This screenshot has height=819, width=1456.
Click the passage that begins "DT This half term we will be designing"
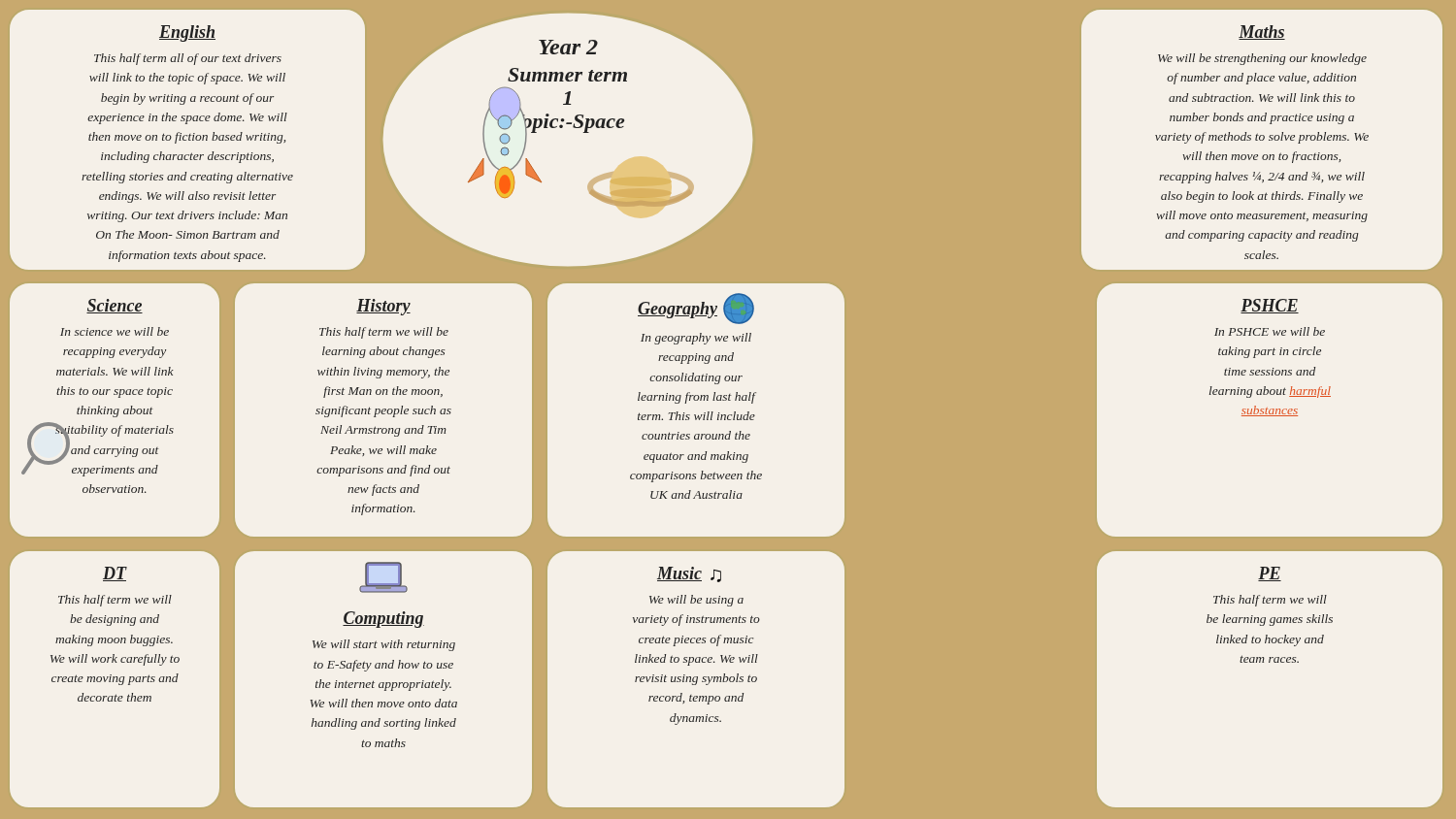point(115,634)
